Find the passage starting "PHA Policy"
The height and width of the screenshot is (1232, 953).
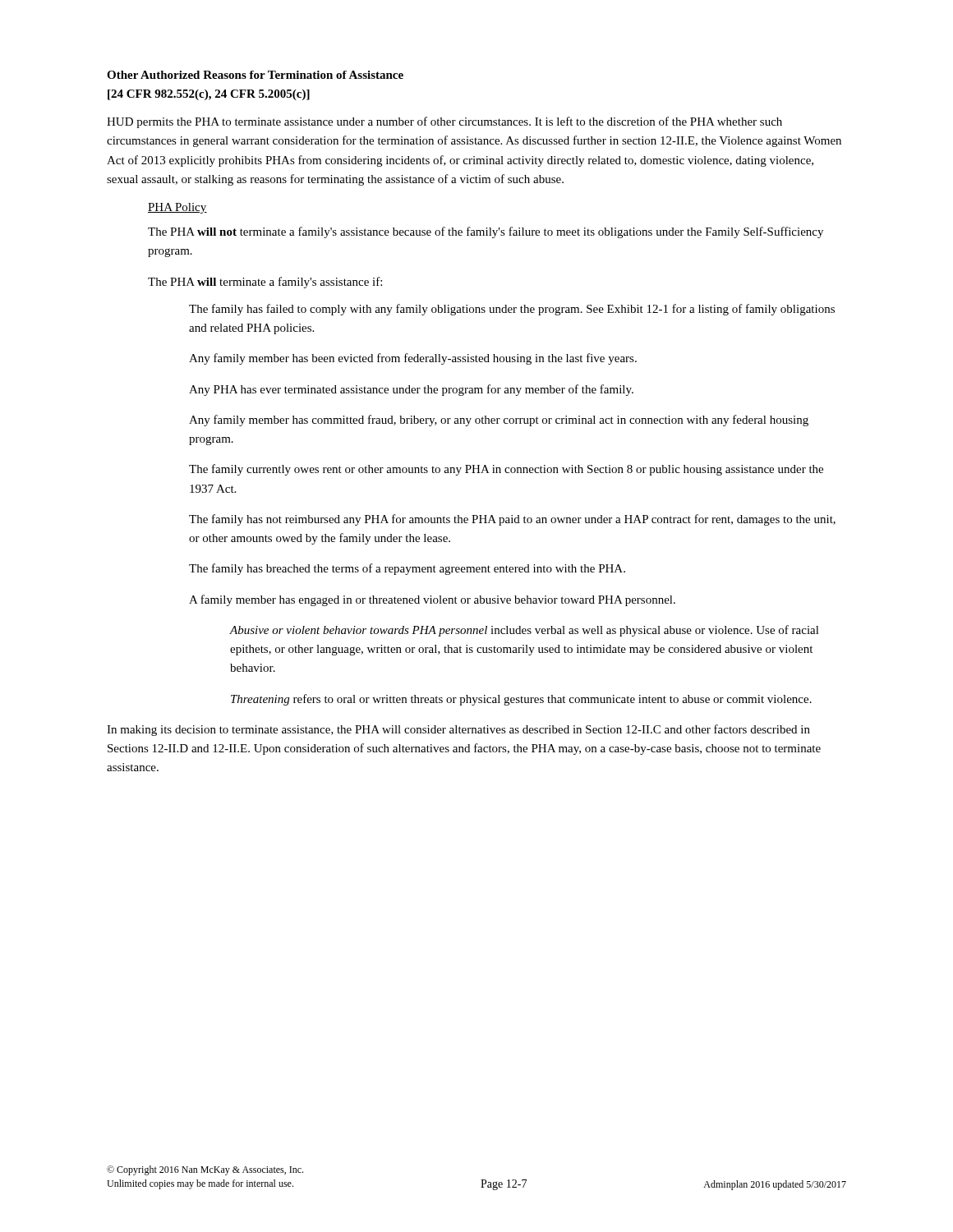click(177, 207)
